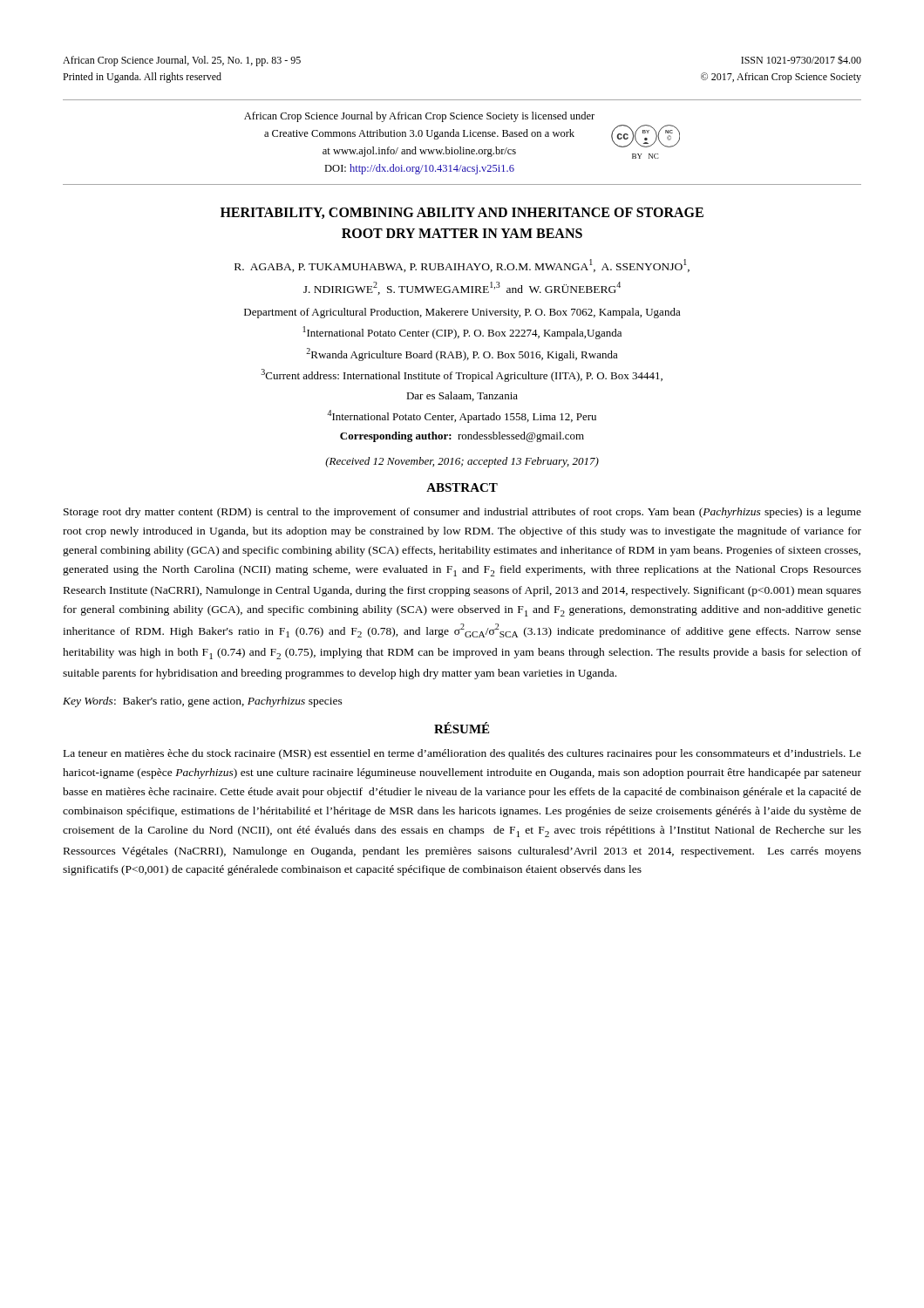Select the text block with the text "African Crop Science Journal by African"
Image resolution: width=924 pixels, height=1308 pixels.
point(462,142)
